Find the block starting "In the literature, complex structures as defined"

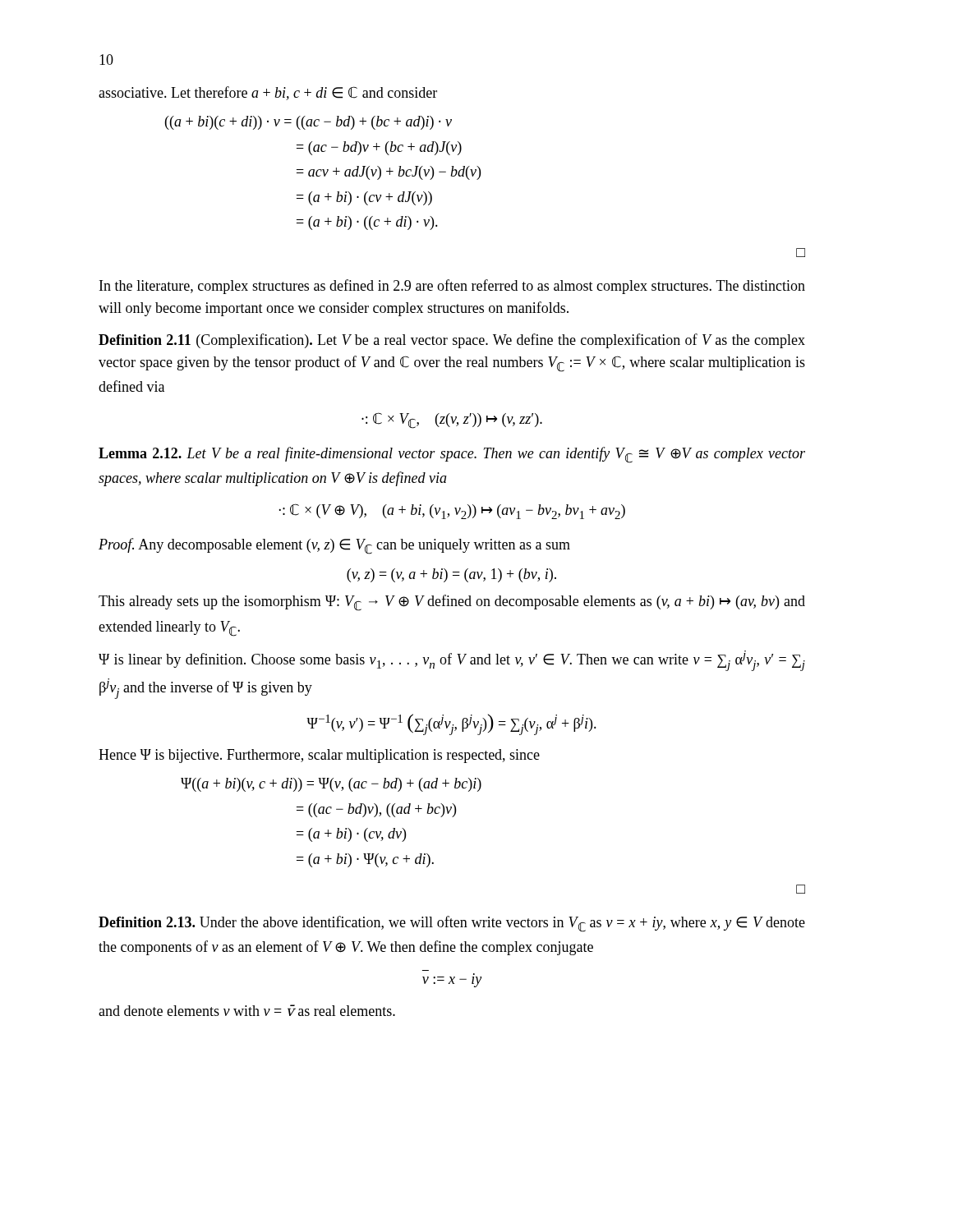tap(452, 297)
